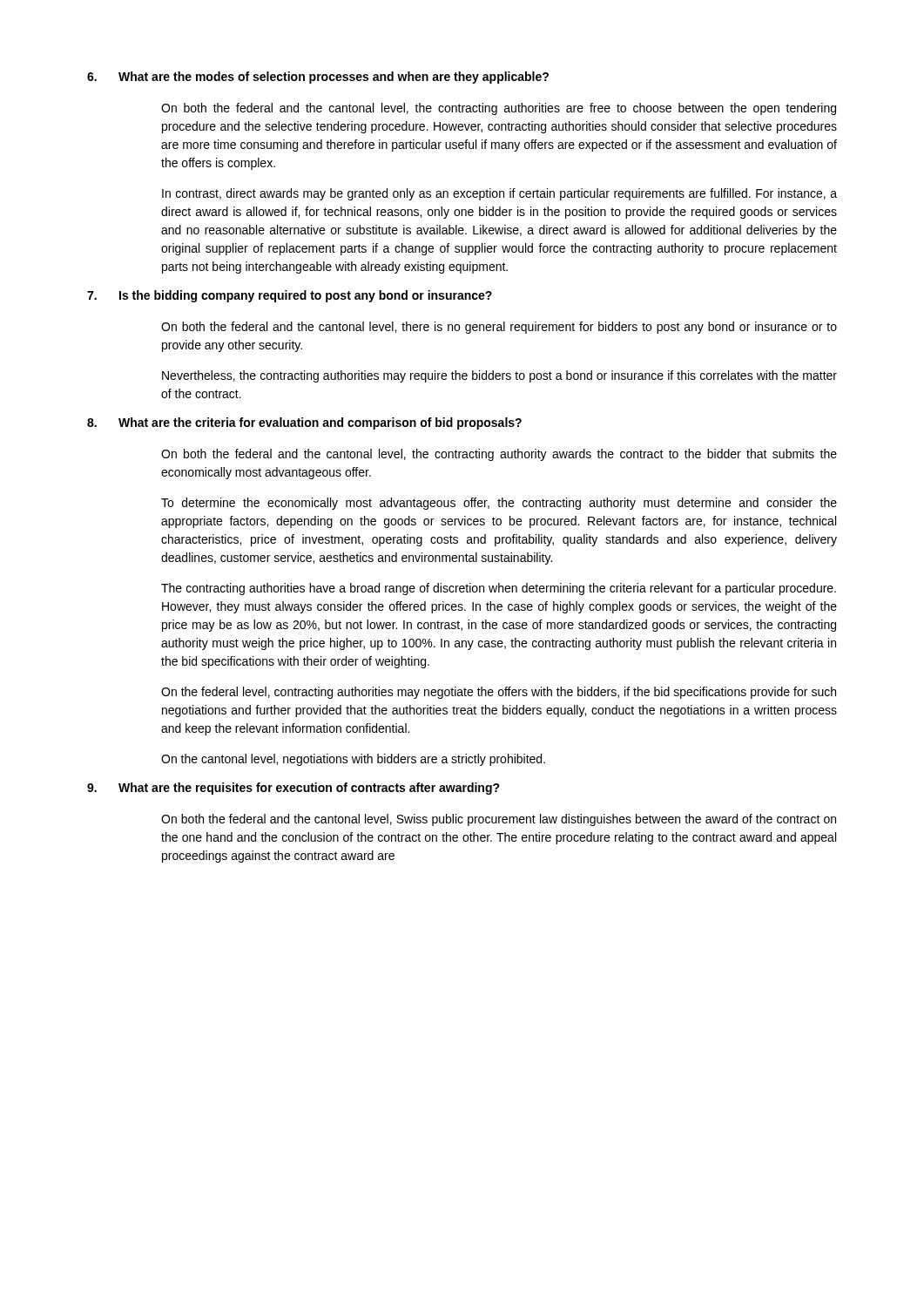The height and width of the screenshot is (1307, 924).
Task: Find the block on this page that starts "In contrast, direct awards may be granted only"
Action: 499,230
